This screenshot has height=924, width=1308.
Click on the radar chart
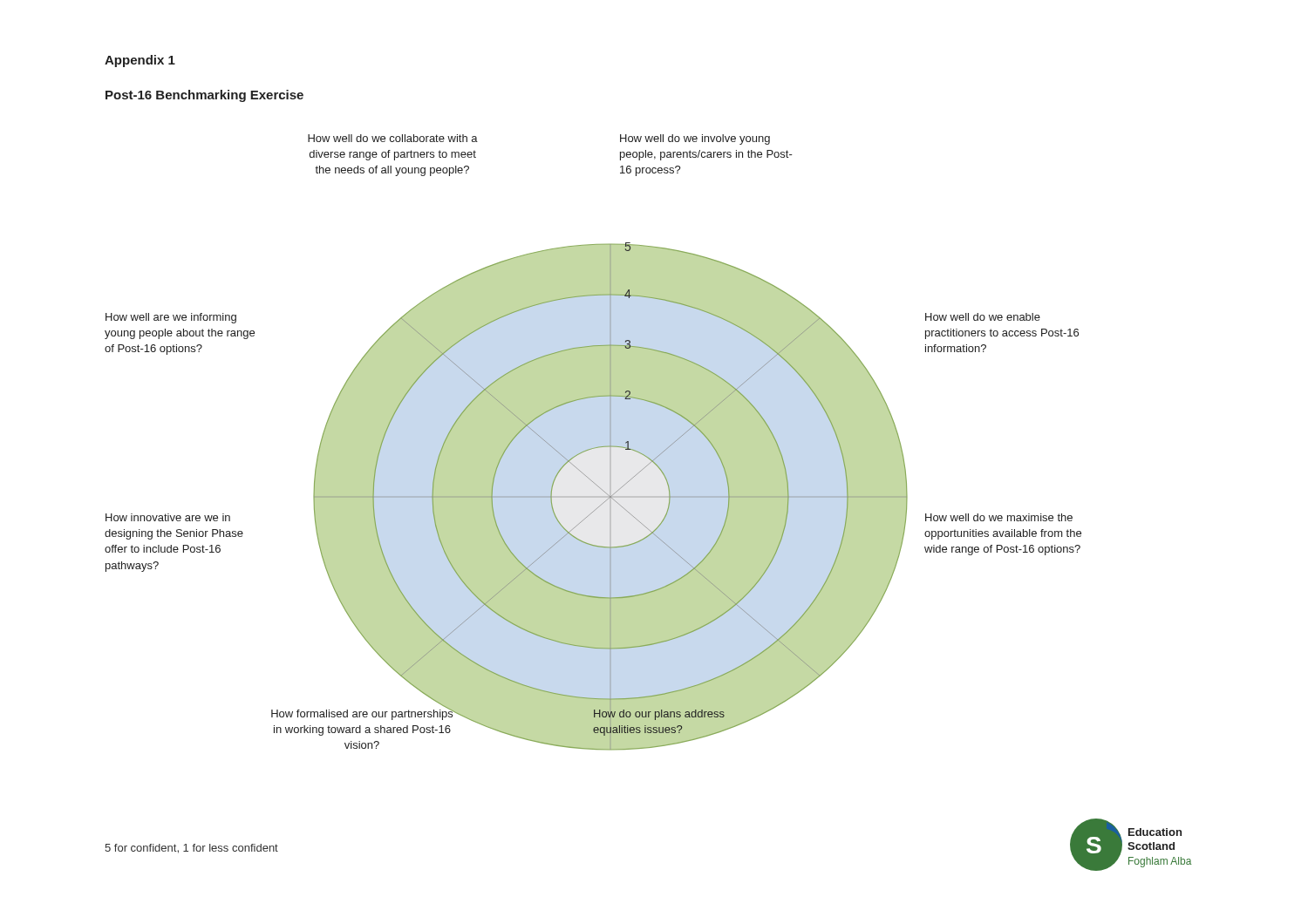pos(654,471)
